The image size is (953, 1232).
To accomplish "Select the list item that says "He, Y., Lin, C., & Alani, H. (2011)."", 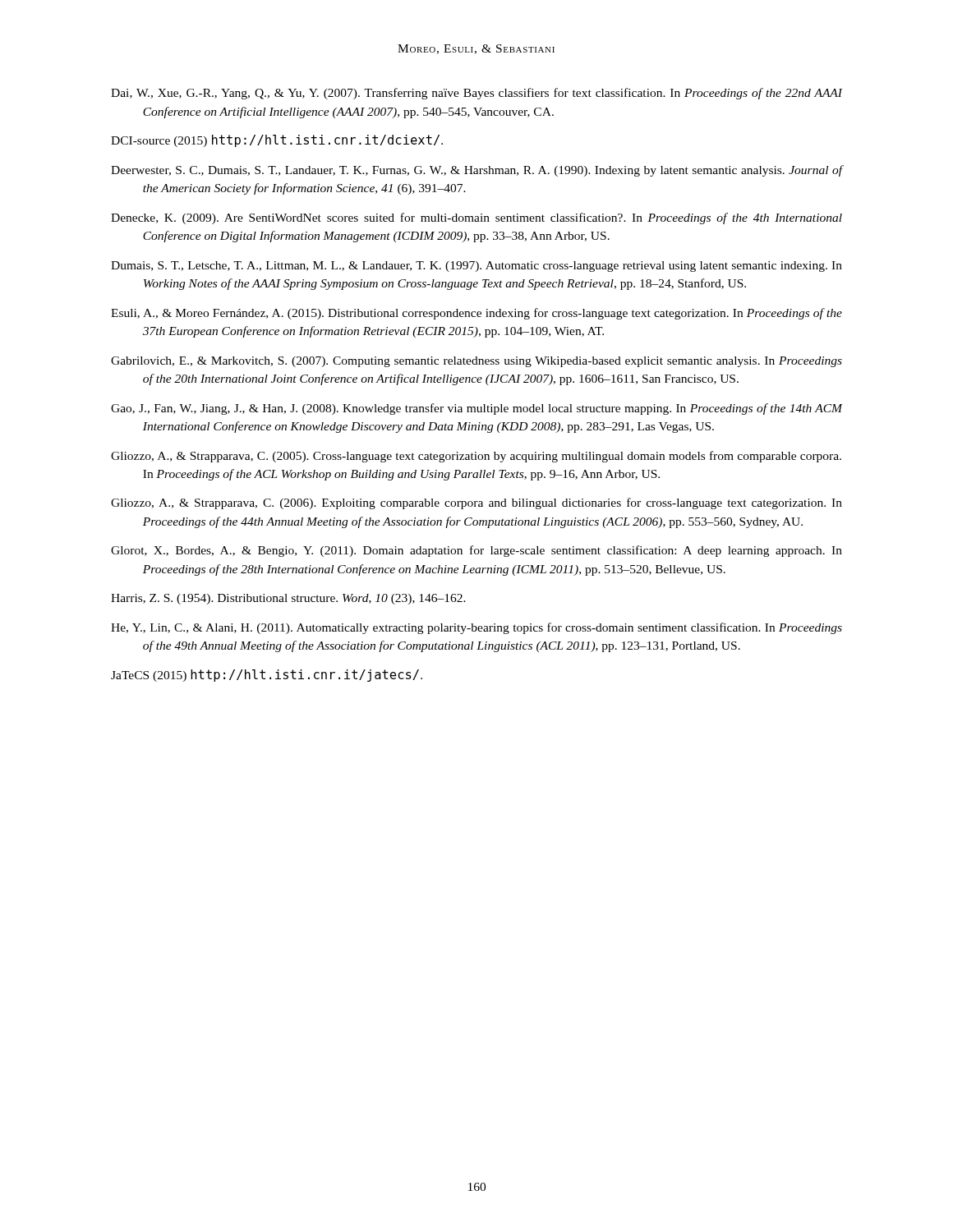I will [x=476, y=637].
